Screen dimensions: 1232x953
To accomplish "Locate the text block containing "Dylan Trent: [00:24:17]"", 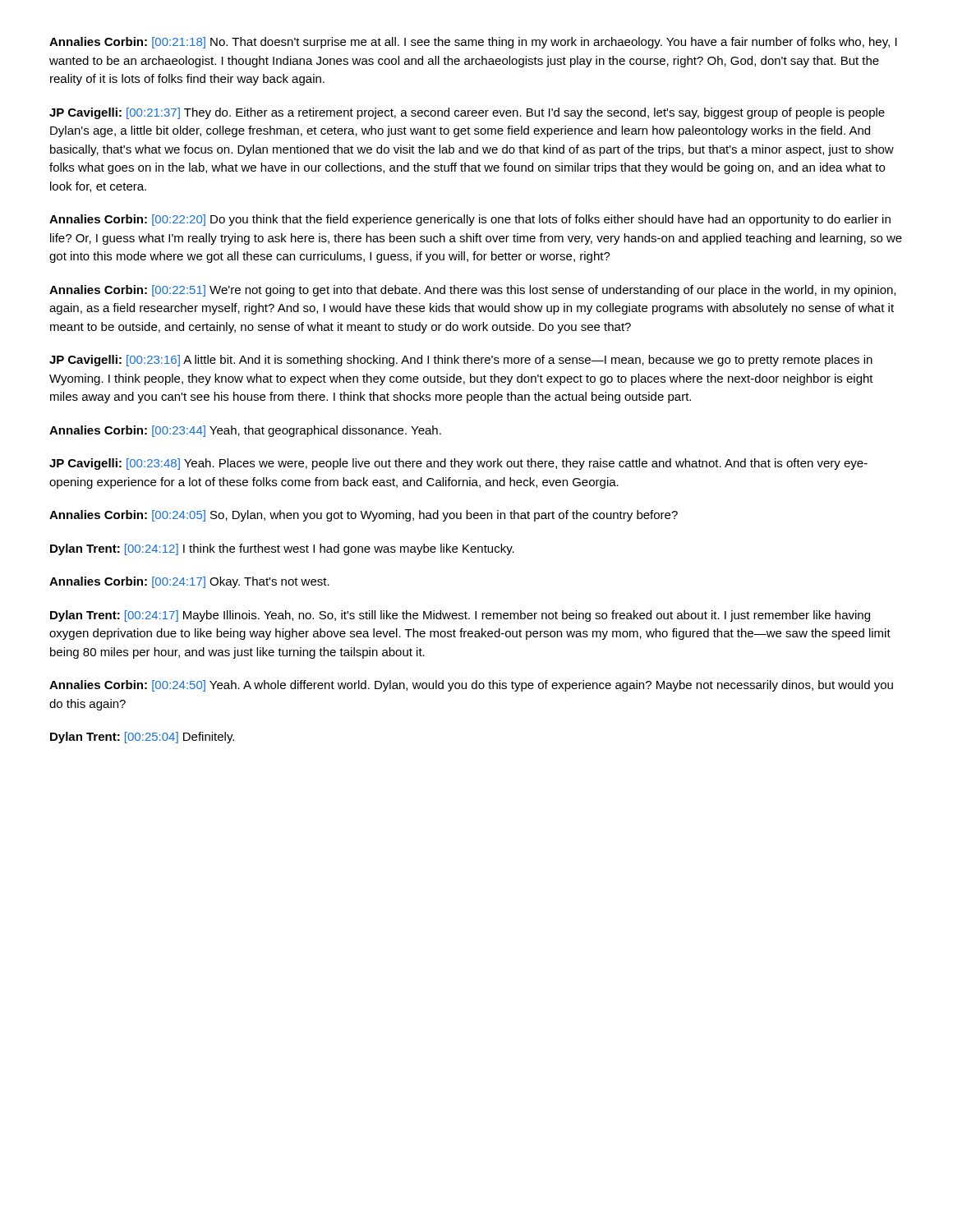I will 470,633.
